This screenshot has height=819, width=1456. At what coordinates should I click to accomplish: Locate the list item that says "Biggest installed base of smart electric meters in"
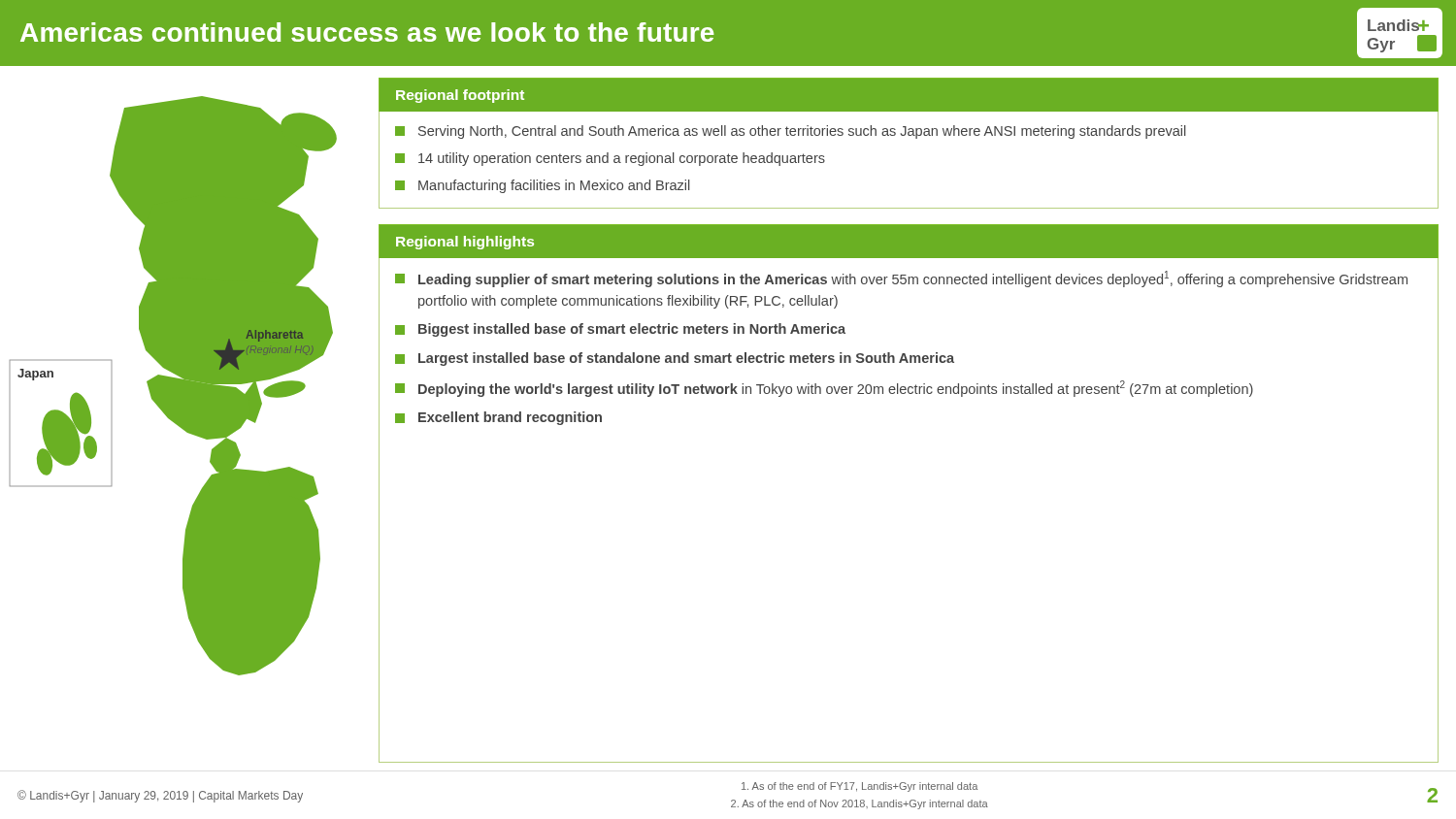[620, 330]
